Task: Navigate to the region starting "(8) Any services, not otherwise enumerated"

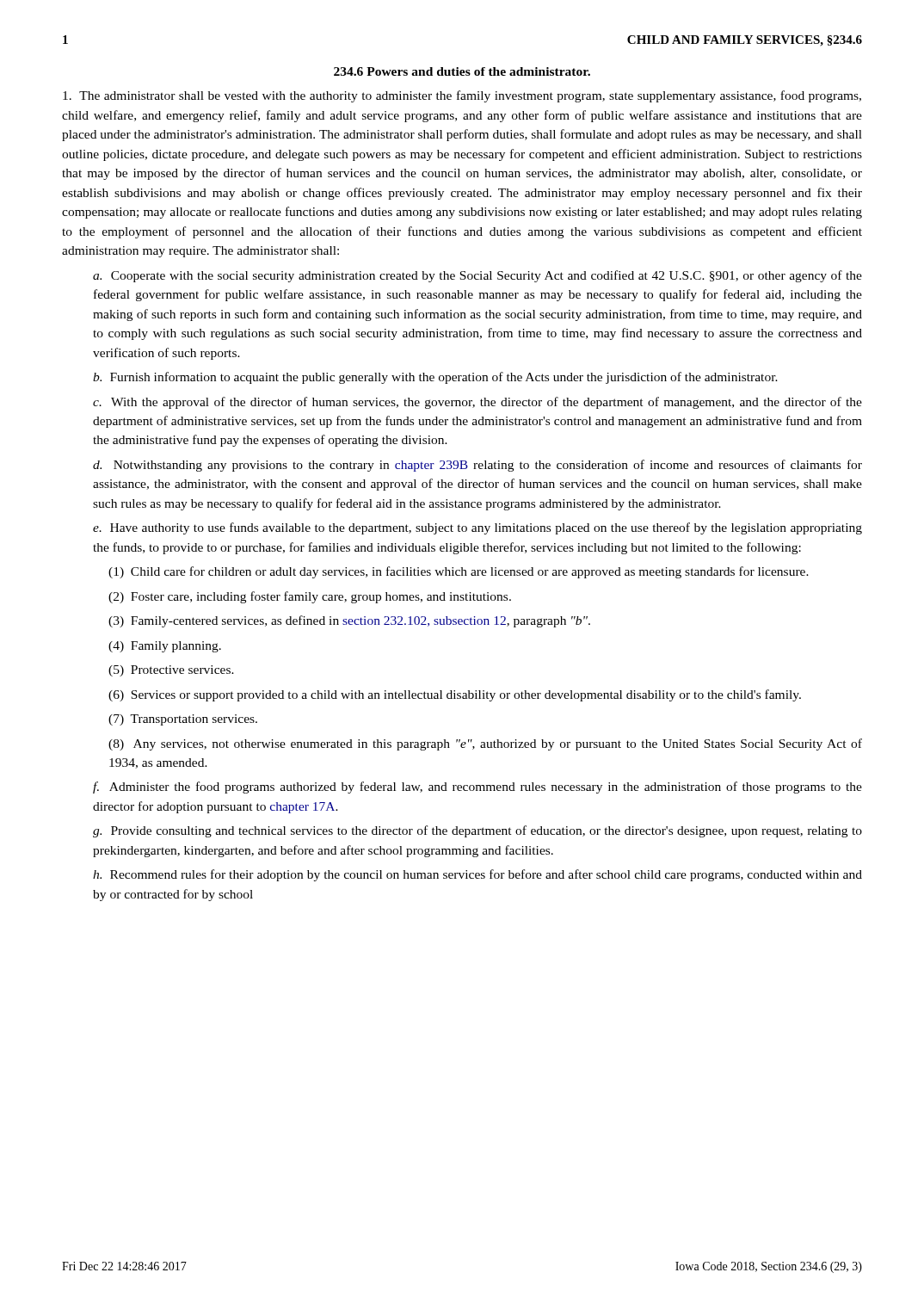Action: [x=485, y=753]
